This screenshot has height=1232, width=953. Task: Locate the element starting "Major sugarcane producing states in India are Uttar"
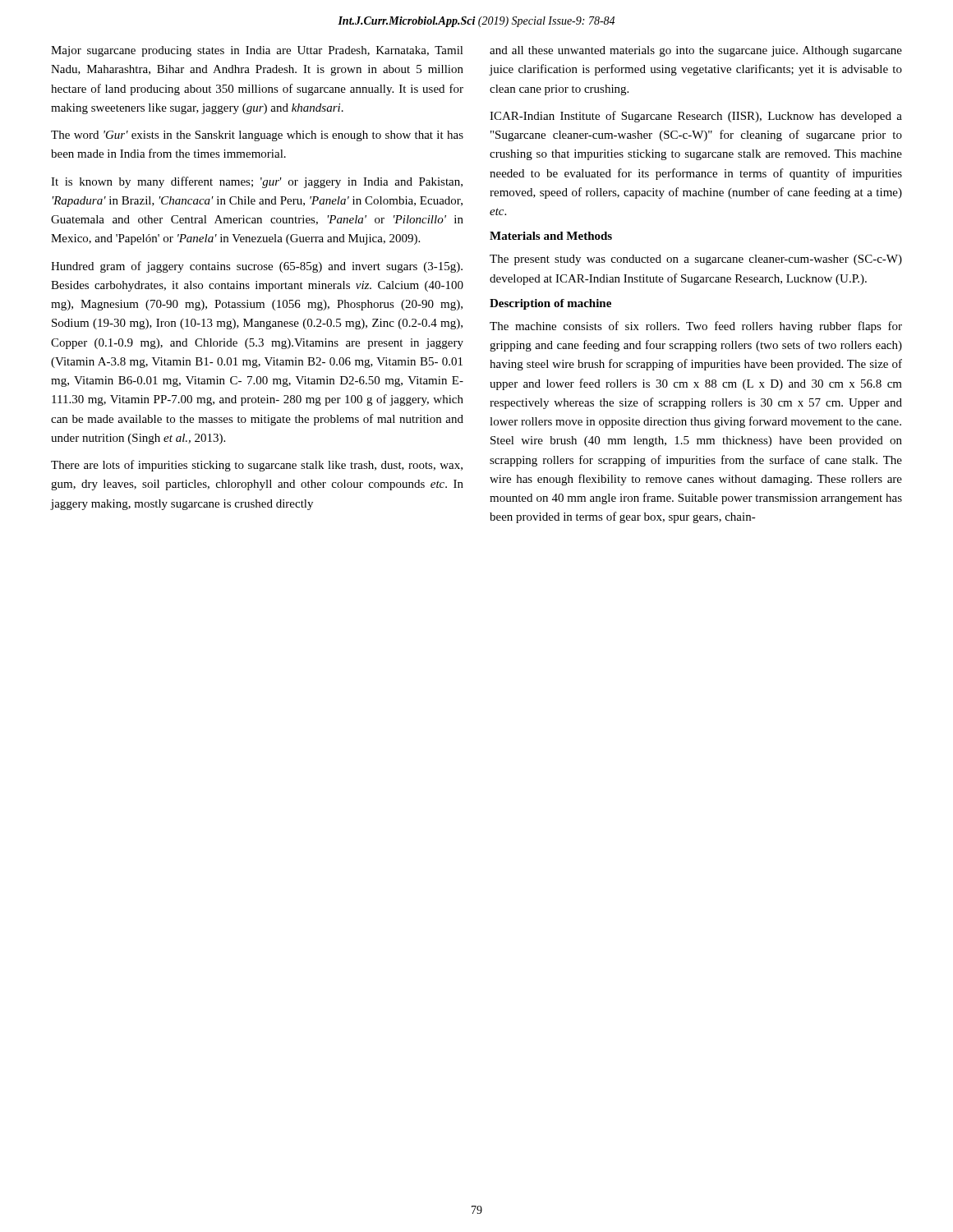tap(257, 79)
